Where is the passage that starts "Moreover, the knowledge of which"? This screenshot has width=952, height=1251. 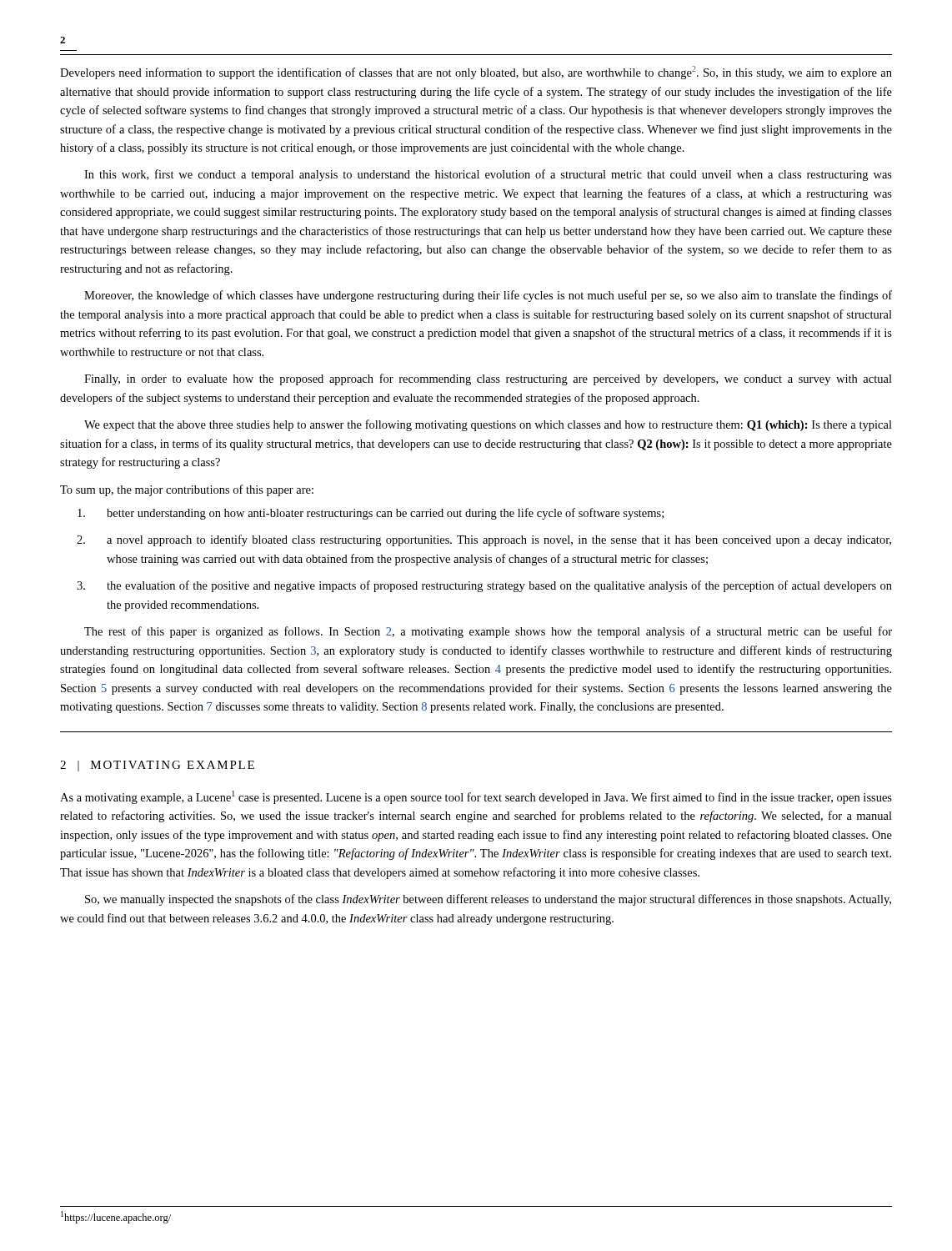[x=476, y=324]
